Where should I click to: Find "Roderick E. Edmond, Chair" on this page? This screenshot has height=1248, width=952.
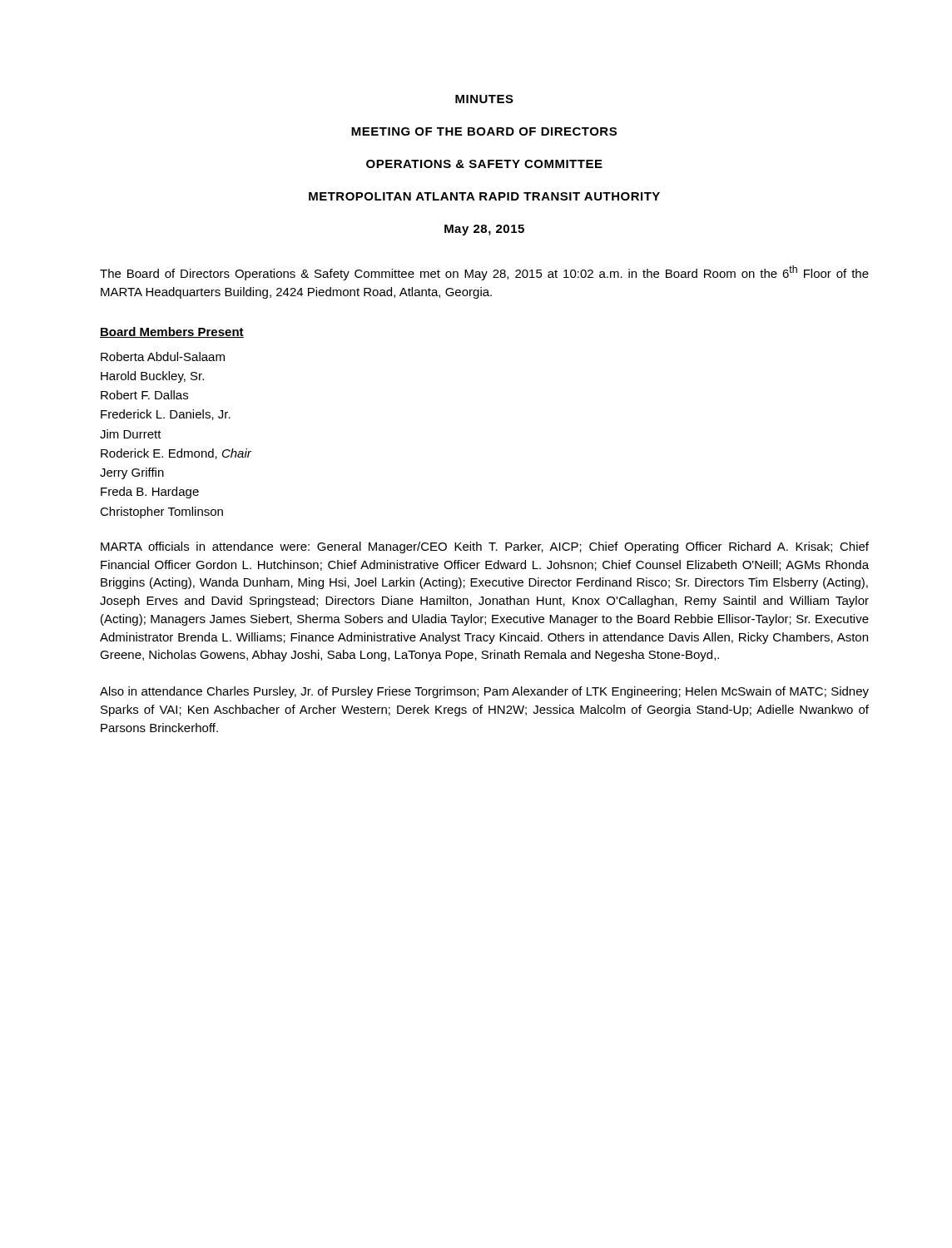click(176, 453)
